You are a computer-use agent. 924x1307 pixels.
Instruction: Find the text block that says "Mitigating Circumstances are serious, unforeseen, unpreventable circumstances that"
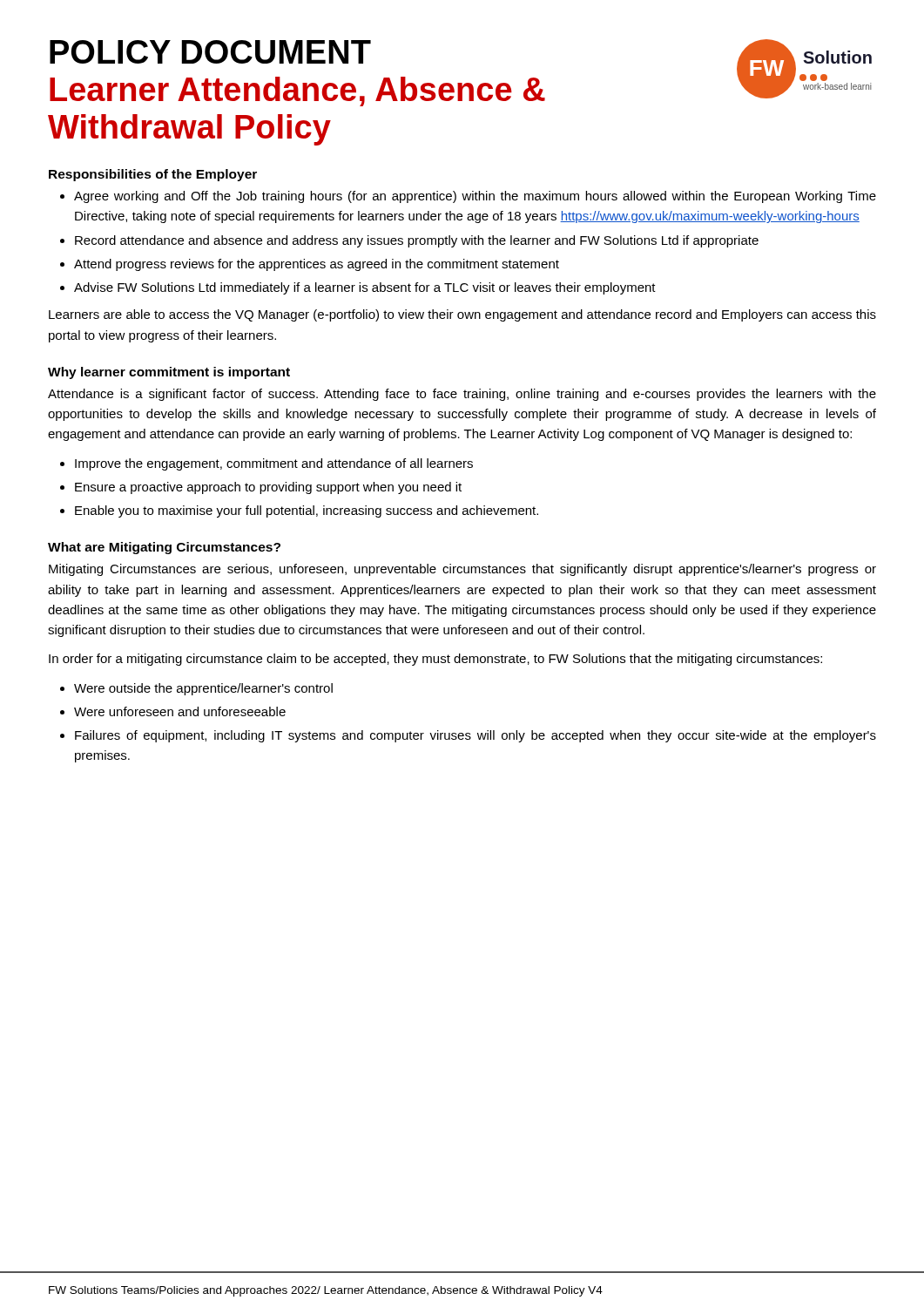(462, 599)
